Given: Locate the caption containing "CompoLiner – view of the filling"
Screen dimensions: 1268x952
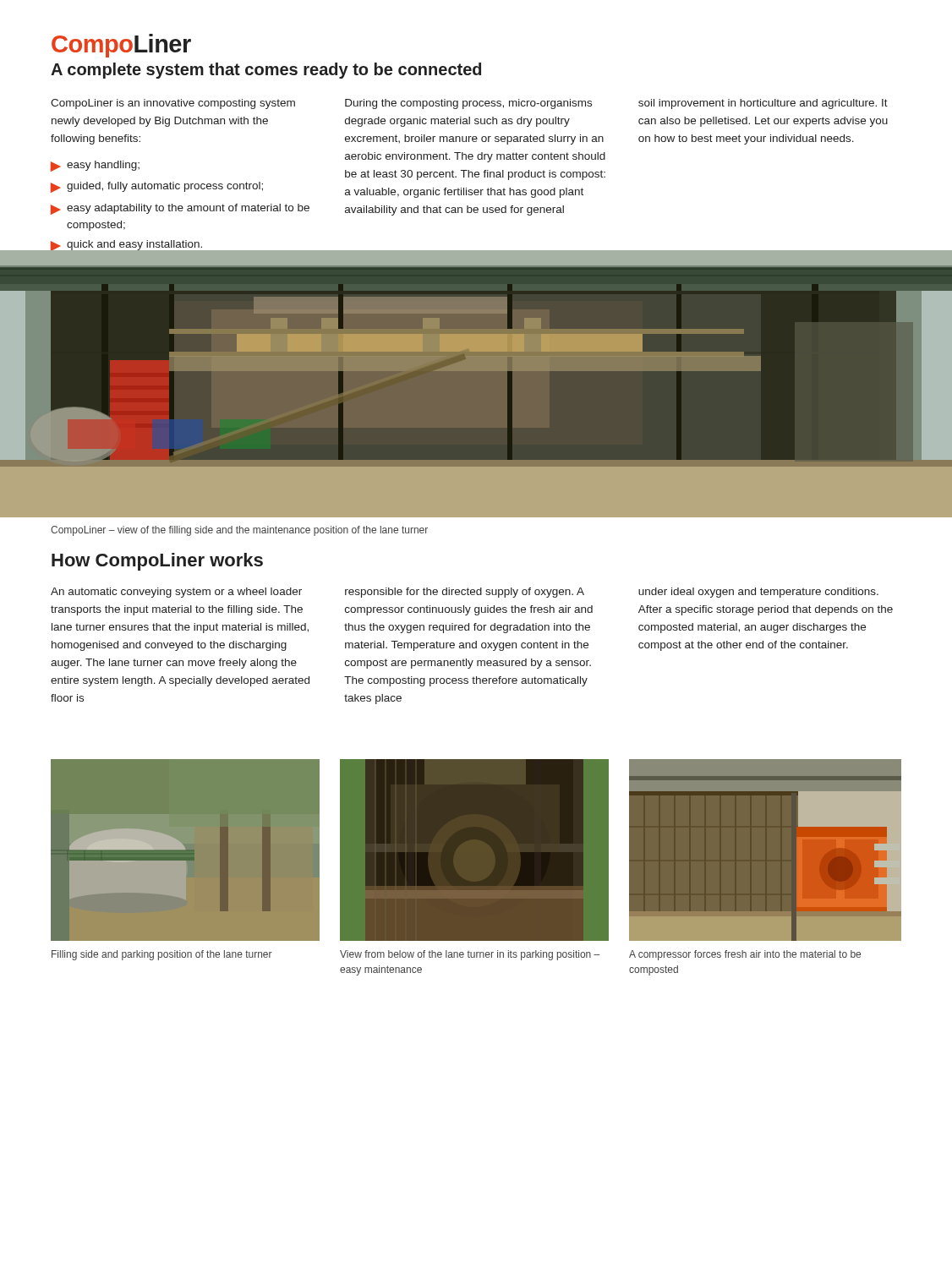Looking at the screenshot, I should coord(239,530).
